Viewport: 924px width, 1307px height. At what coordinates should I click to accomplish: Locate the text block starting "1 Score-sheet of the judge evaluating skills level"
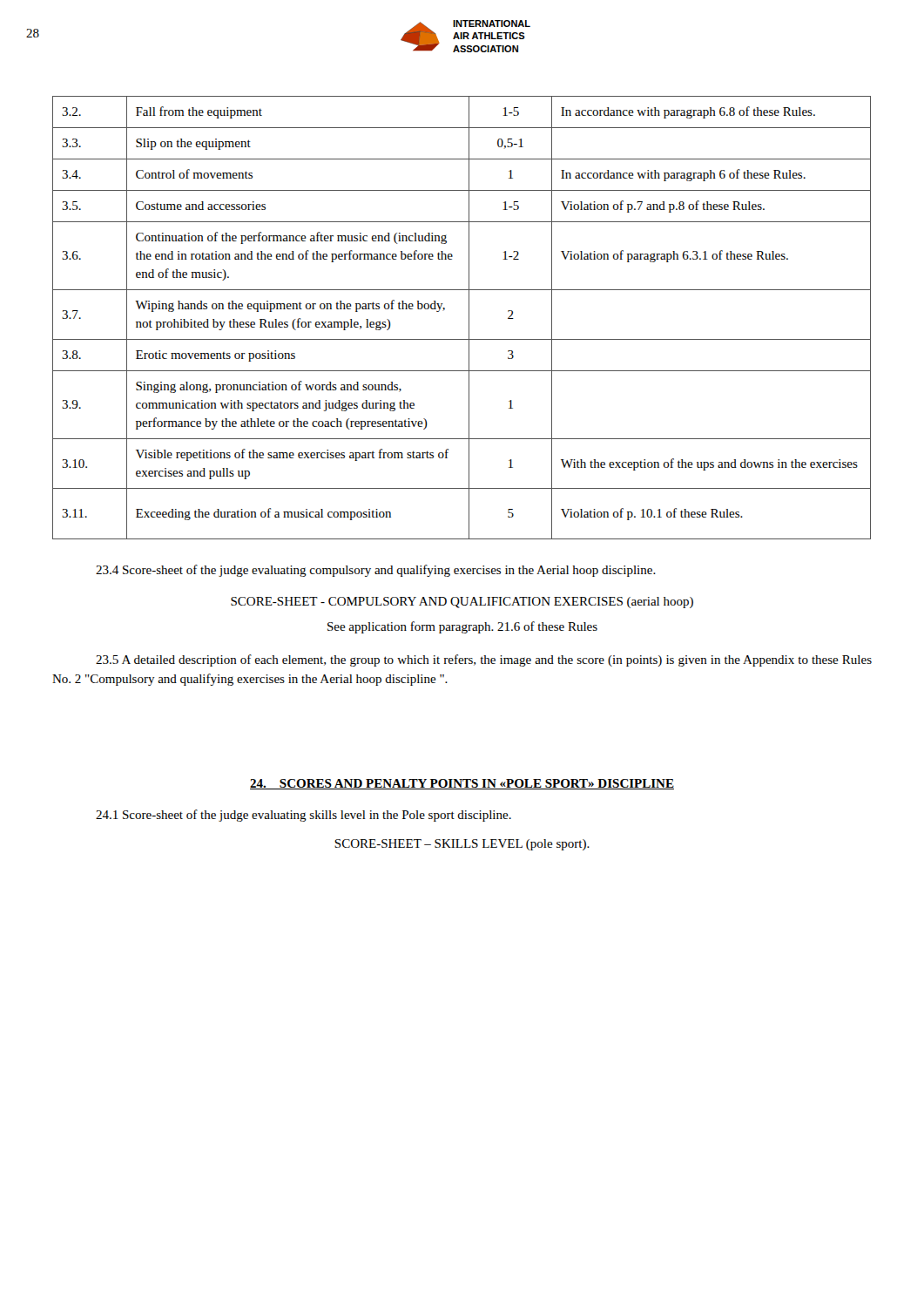304,814
